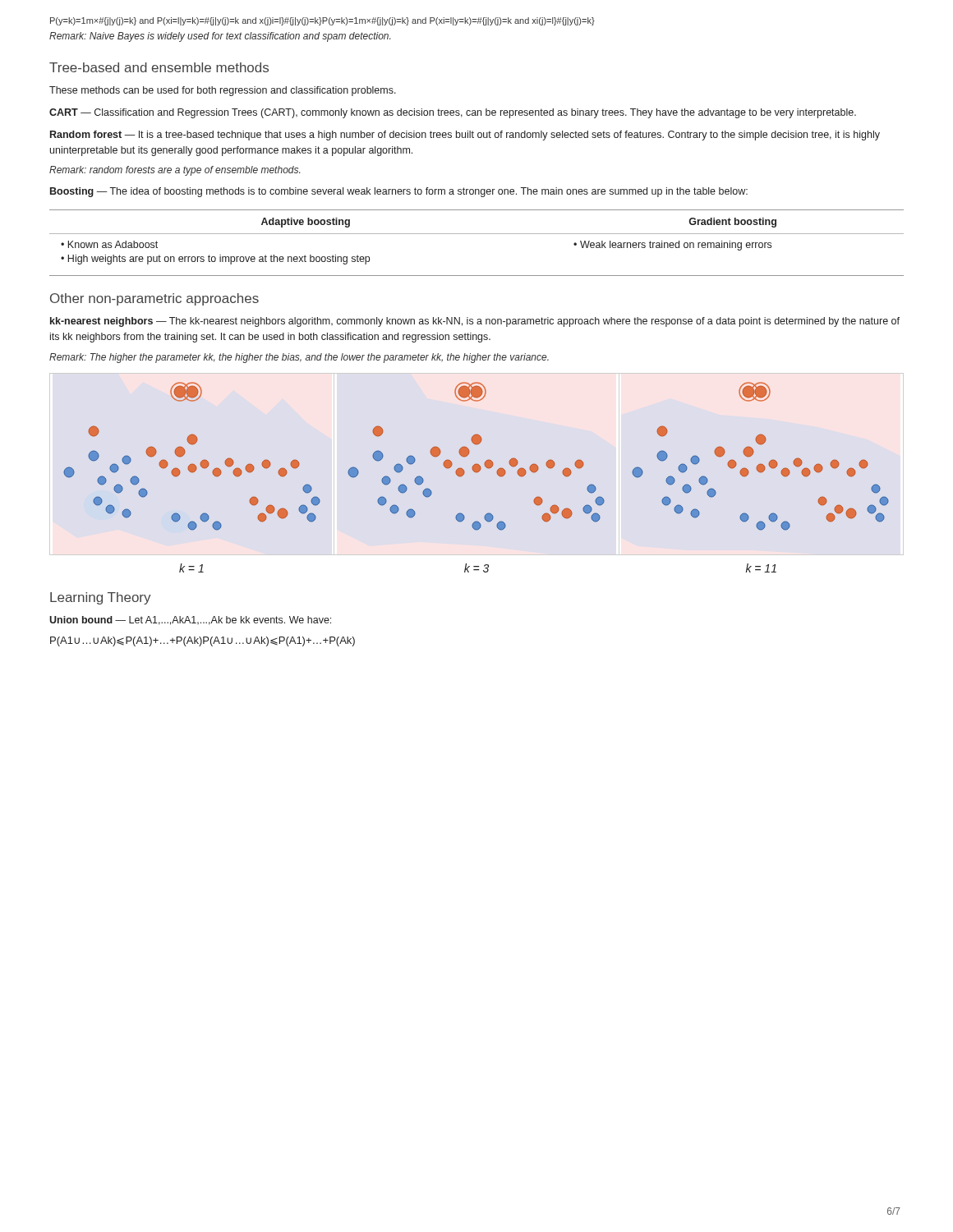Click on the text block containing "Remark: Naive Bayes"
Viewport: 953px width, 1232px height.
tap(221, 36)
